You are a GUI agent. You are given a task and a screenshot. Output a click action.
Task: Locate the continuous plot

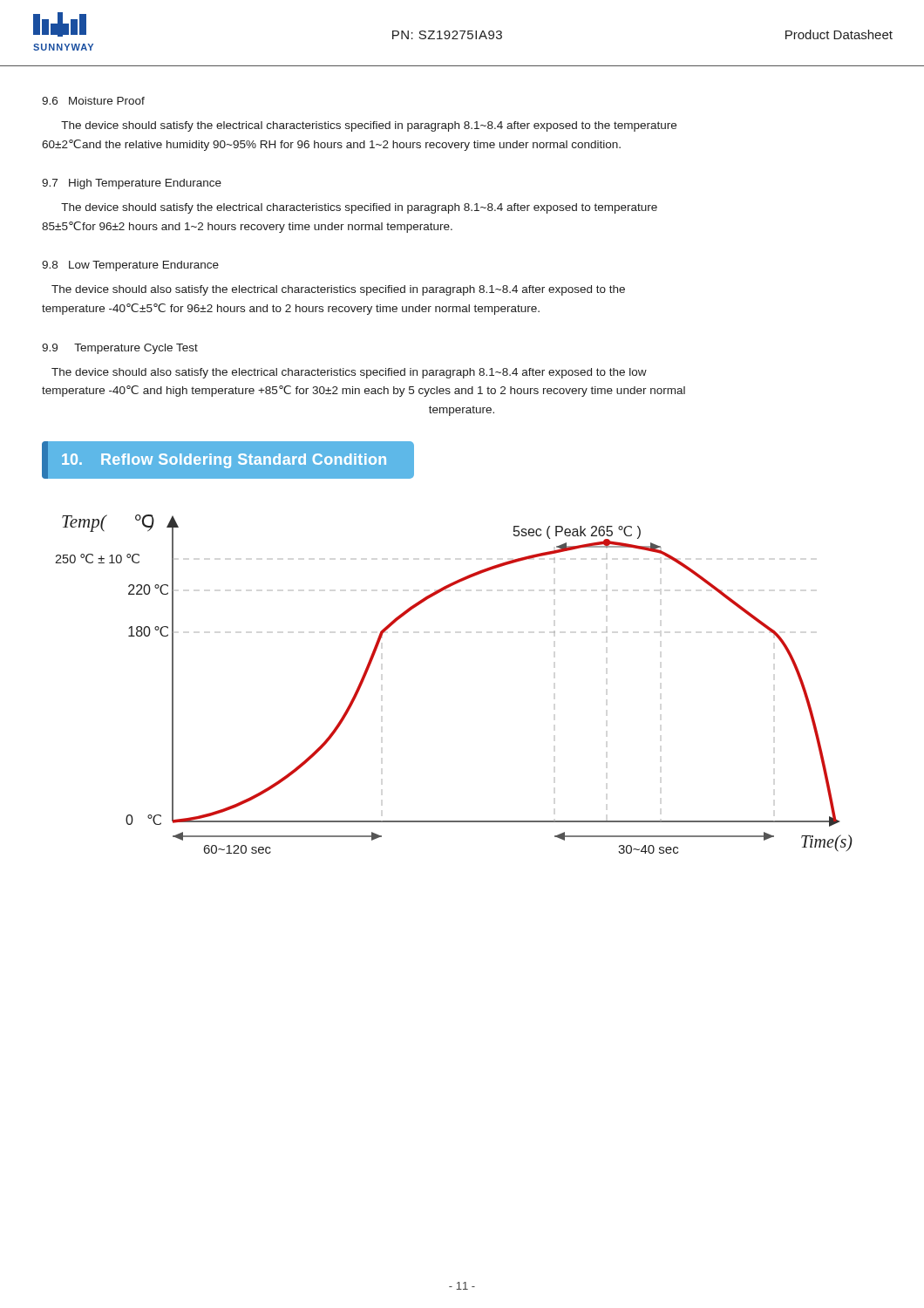(x=466, y=679)
